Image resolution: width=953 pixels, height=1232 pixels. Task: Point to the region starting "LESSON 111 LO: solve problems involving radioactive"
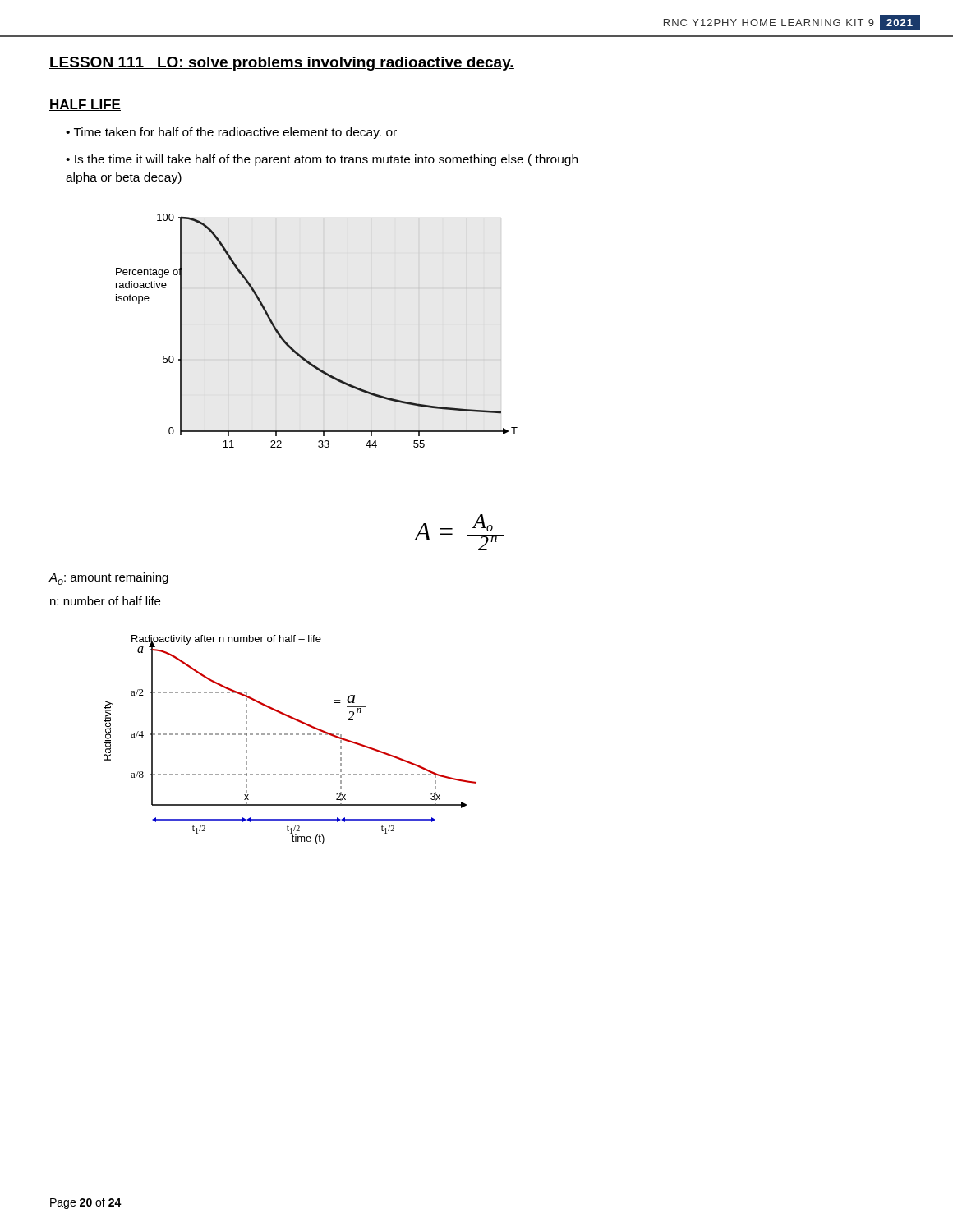coord(282,62)
